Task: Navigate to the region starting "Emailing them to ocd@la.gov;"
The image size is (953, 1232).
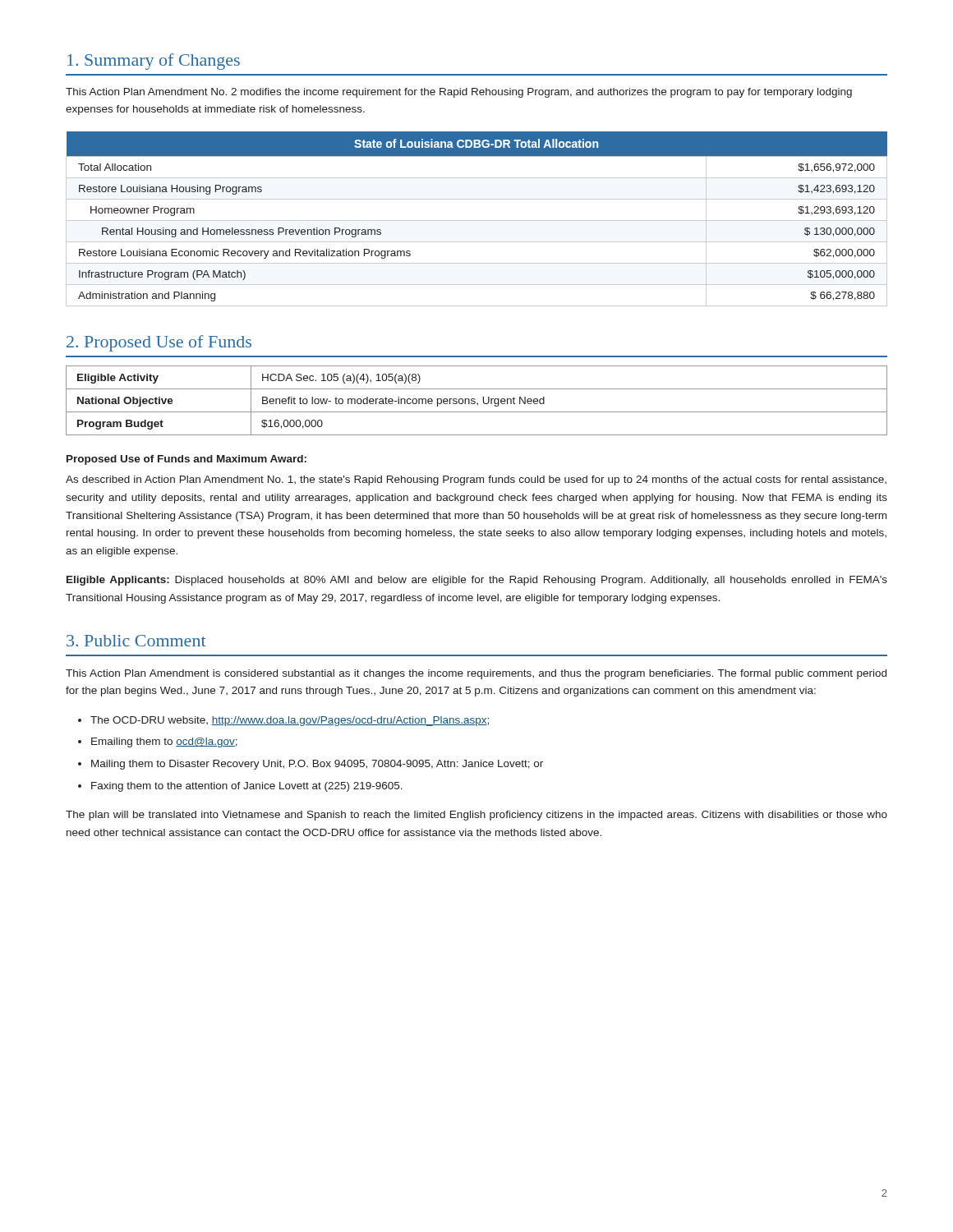Action: pyautogui.click(x=164, y=742)
